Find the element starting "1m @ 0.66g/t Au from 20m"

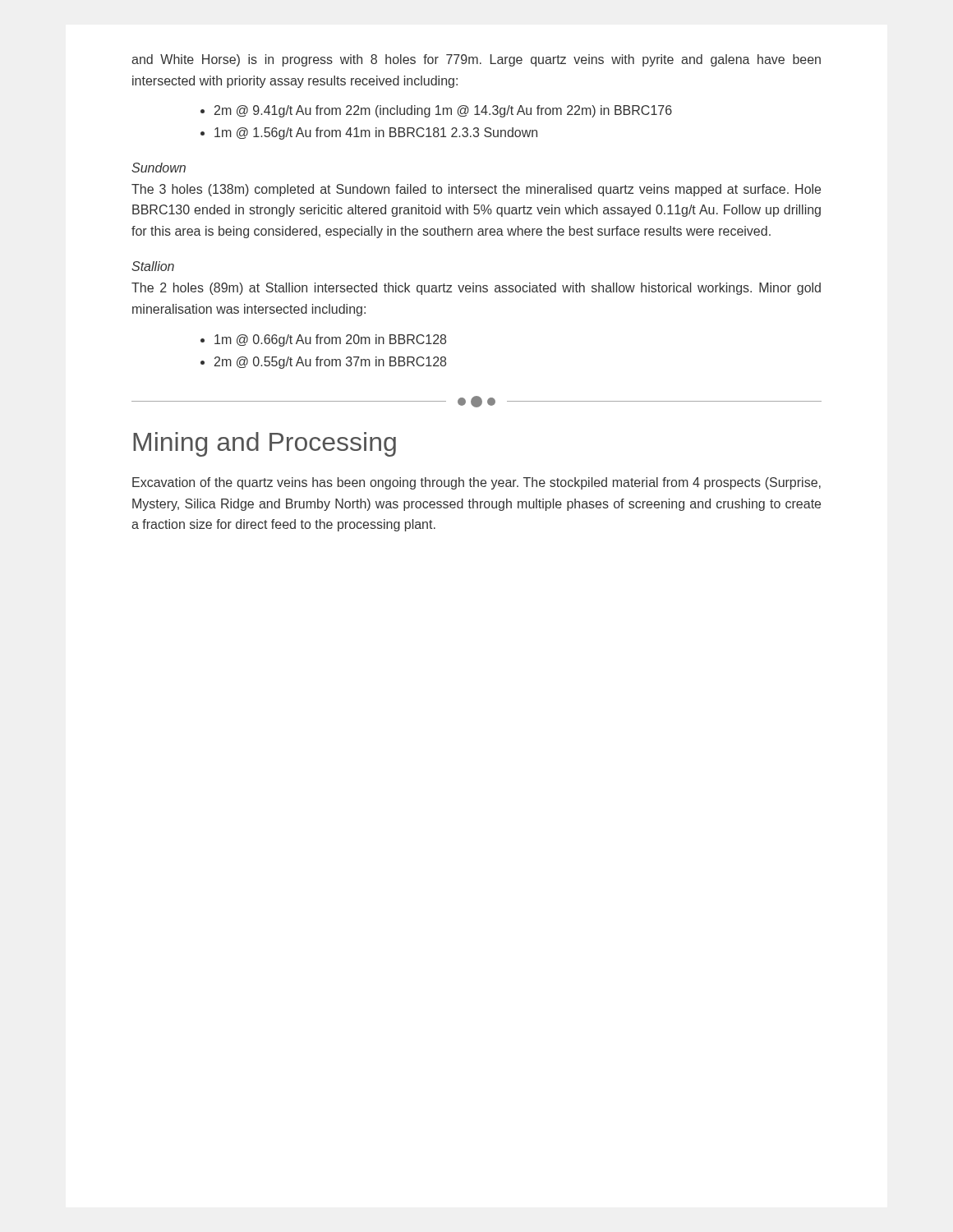pyautogui.click(x=330, y=339)
